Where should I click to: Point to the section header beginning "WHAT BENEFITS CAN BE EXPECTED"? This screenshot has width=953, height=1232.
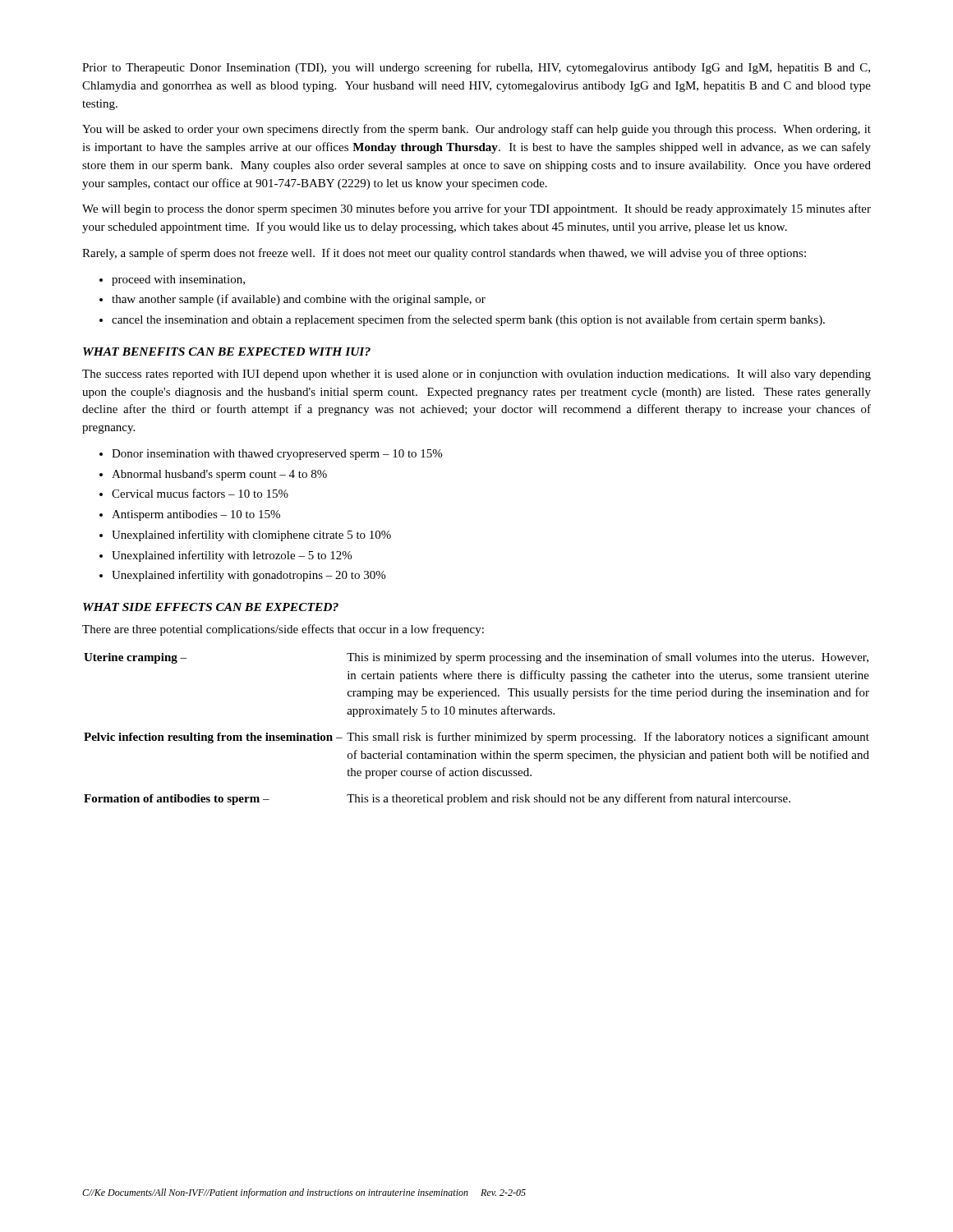click(x=226, y=351)
